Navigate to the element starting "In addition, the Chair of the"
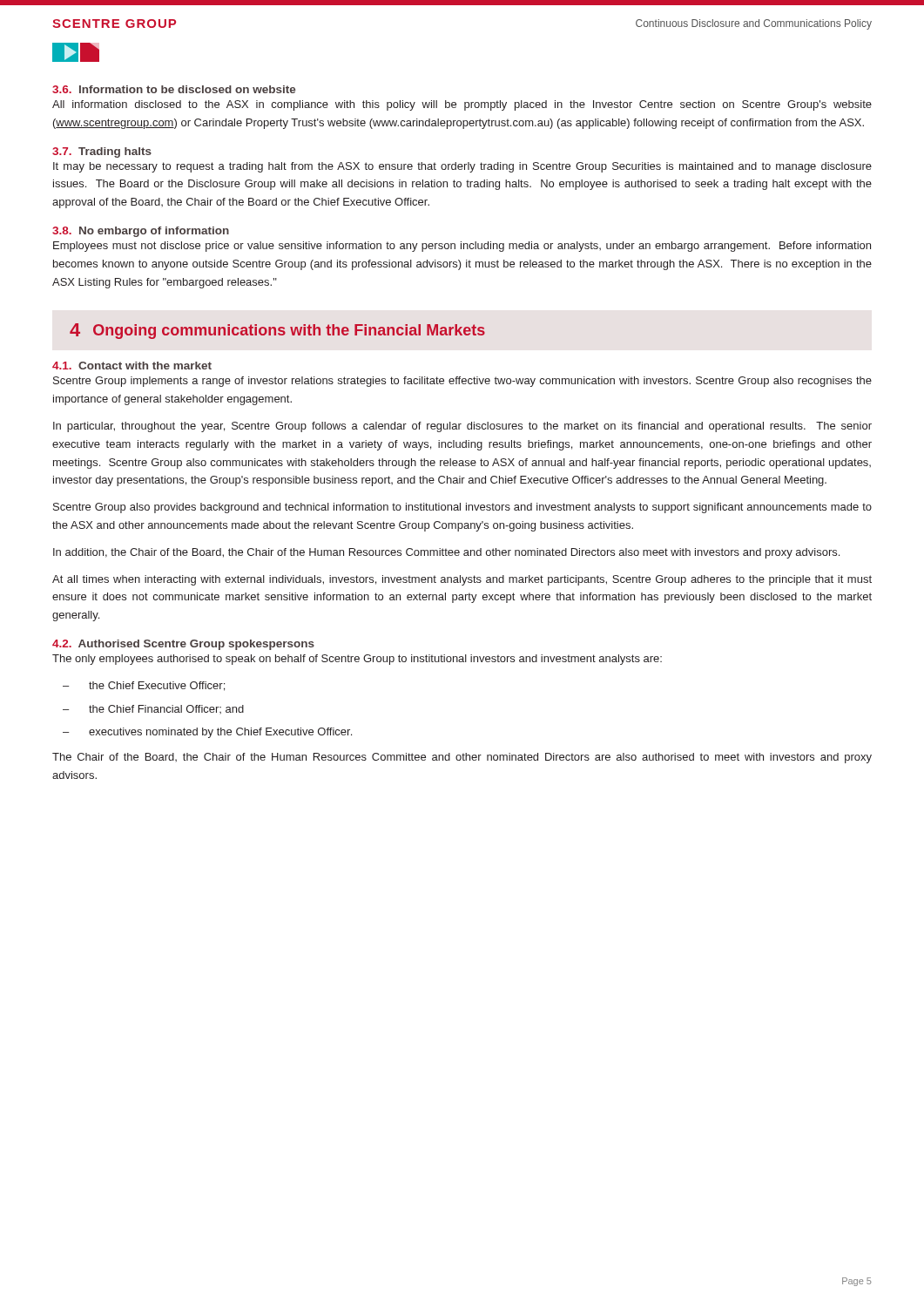Viewport: 924px width, 1307px height. [447, 552]
